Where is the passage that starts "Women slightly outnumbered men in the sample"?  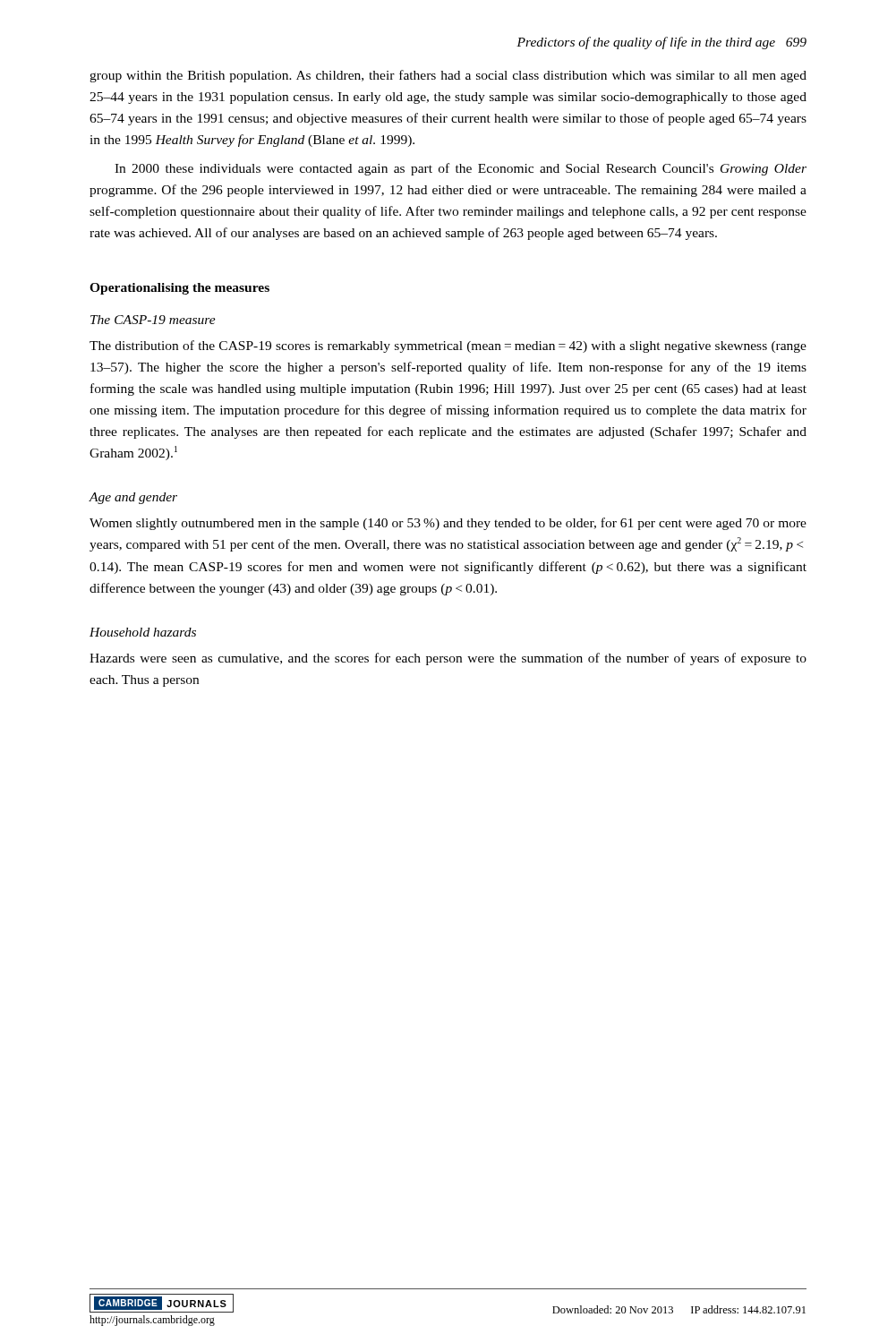[448, 556]
